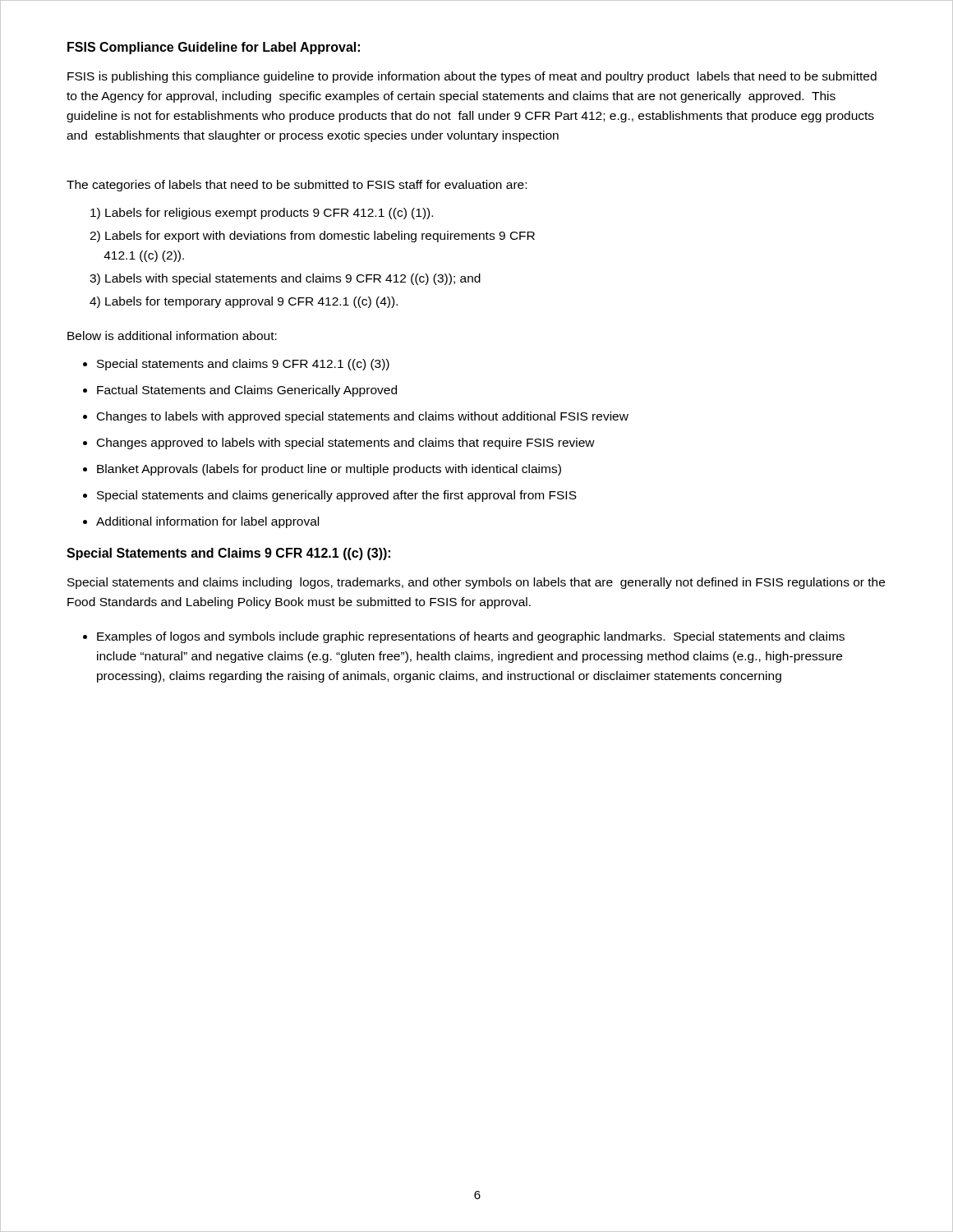
Task: Find the block on this page that starts "Examples of logos and symbols include graphic representations"
Action: coord(471,656)
